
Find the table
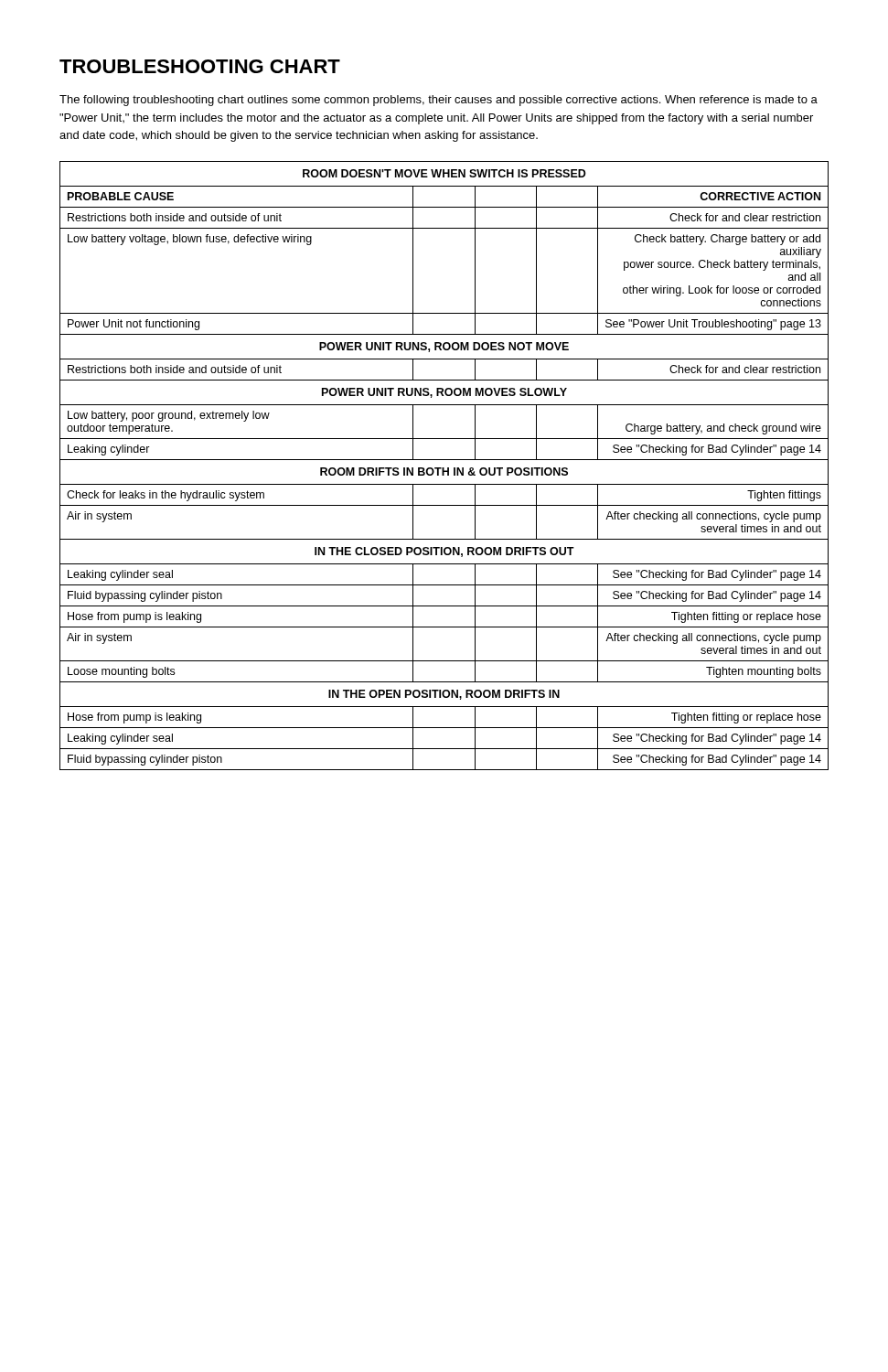tap(444, 465)
